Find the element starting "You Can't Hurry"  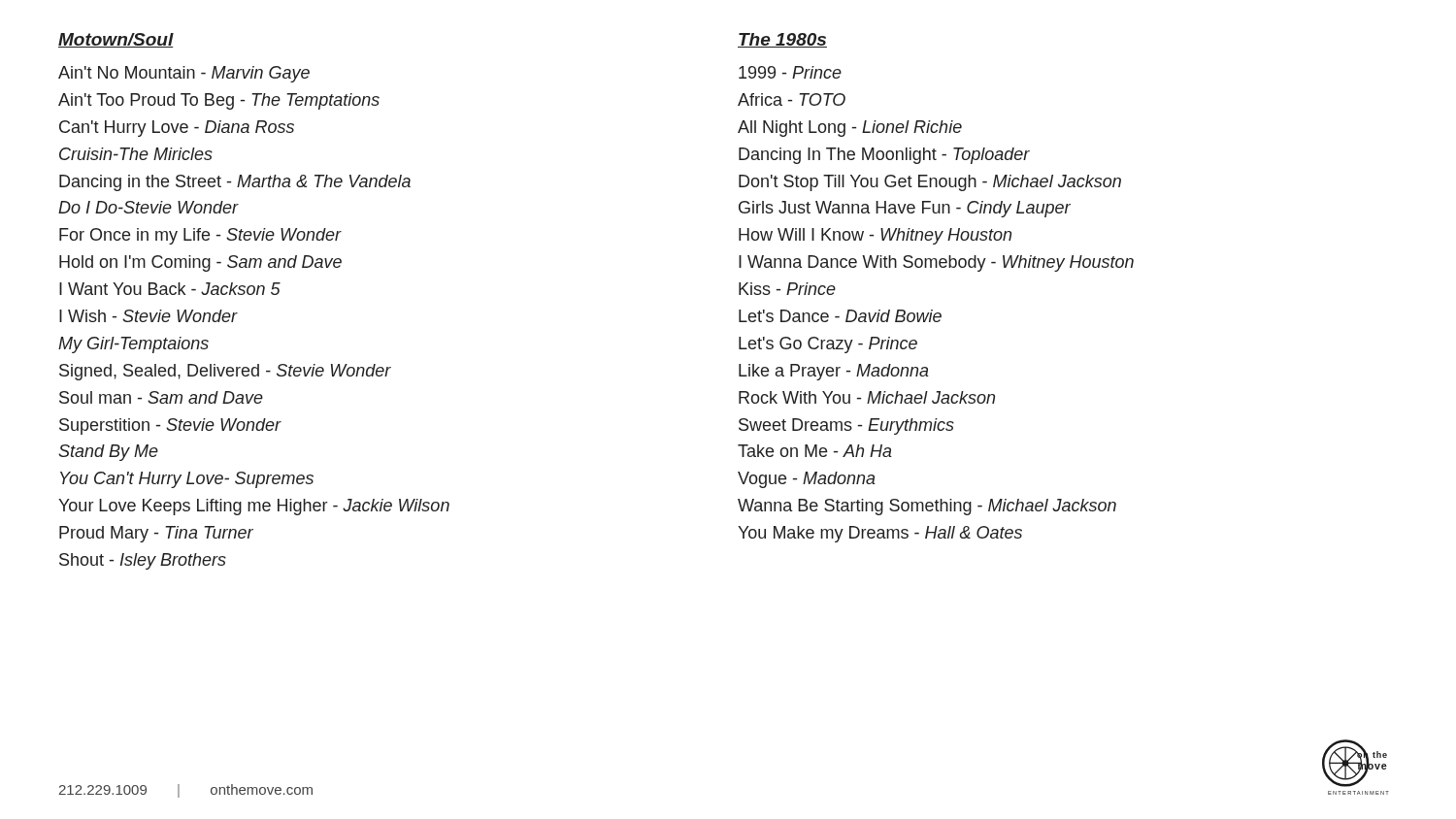[x=186, y=479]
